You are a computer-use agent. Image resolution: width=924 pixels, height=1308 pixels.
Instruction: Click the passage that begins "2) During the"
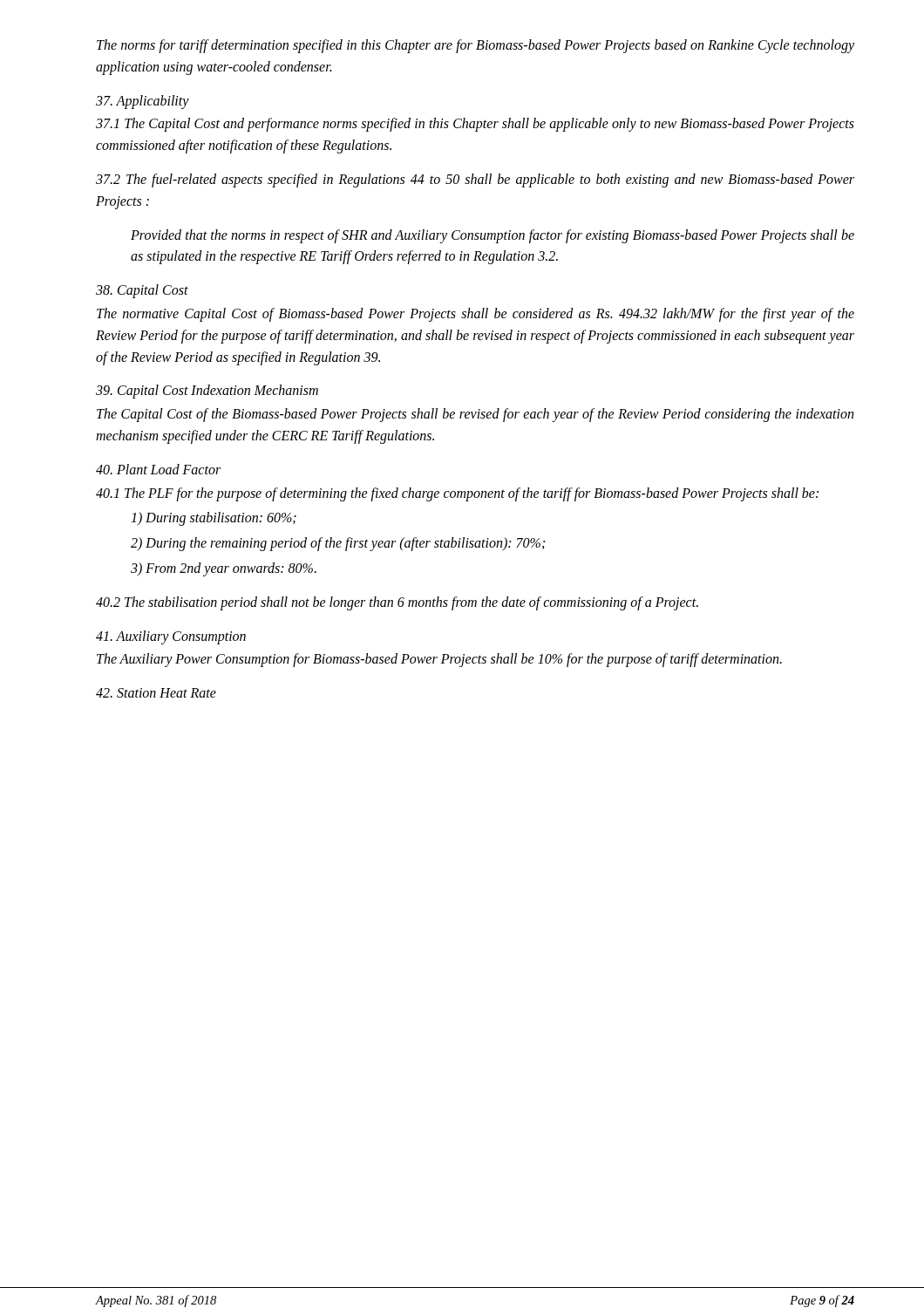coord(338,543)
